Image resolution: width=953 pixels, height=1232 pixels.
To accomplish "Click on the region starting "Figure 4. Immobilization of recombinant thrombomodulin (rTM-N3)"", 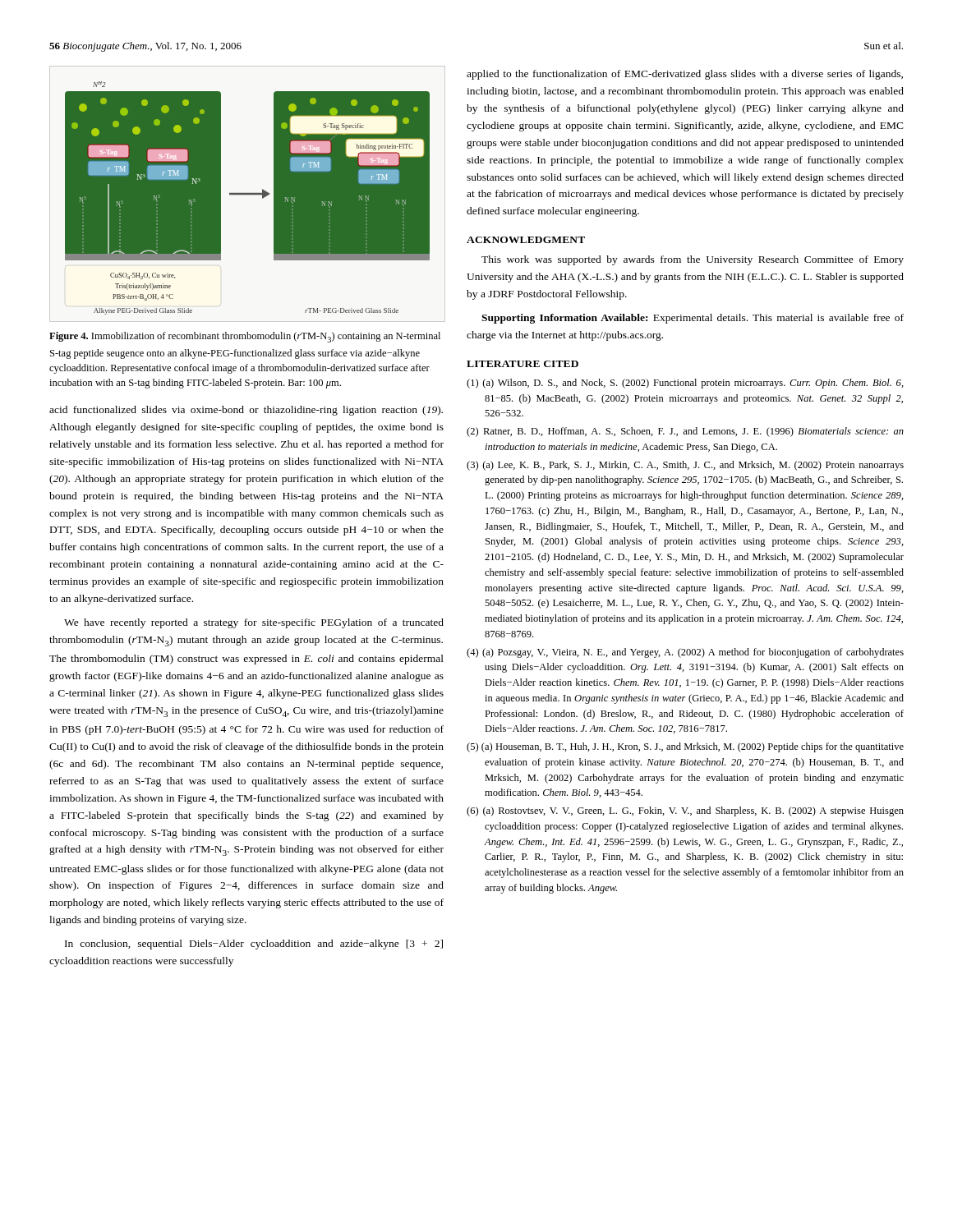I will [245, 359].
